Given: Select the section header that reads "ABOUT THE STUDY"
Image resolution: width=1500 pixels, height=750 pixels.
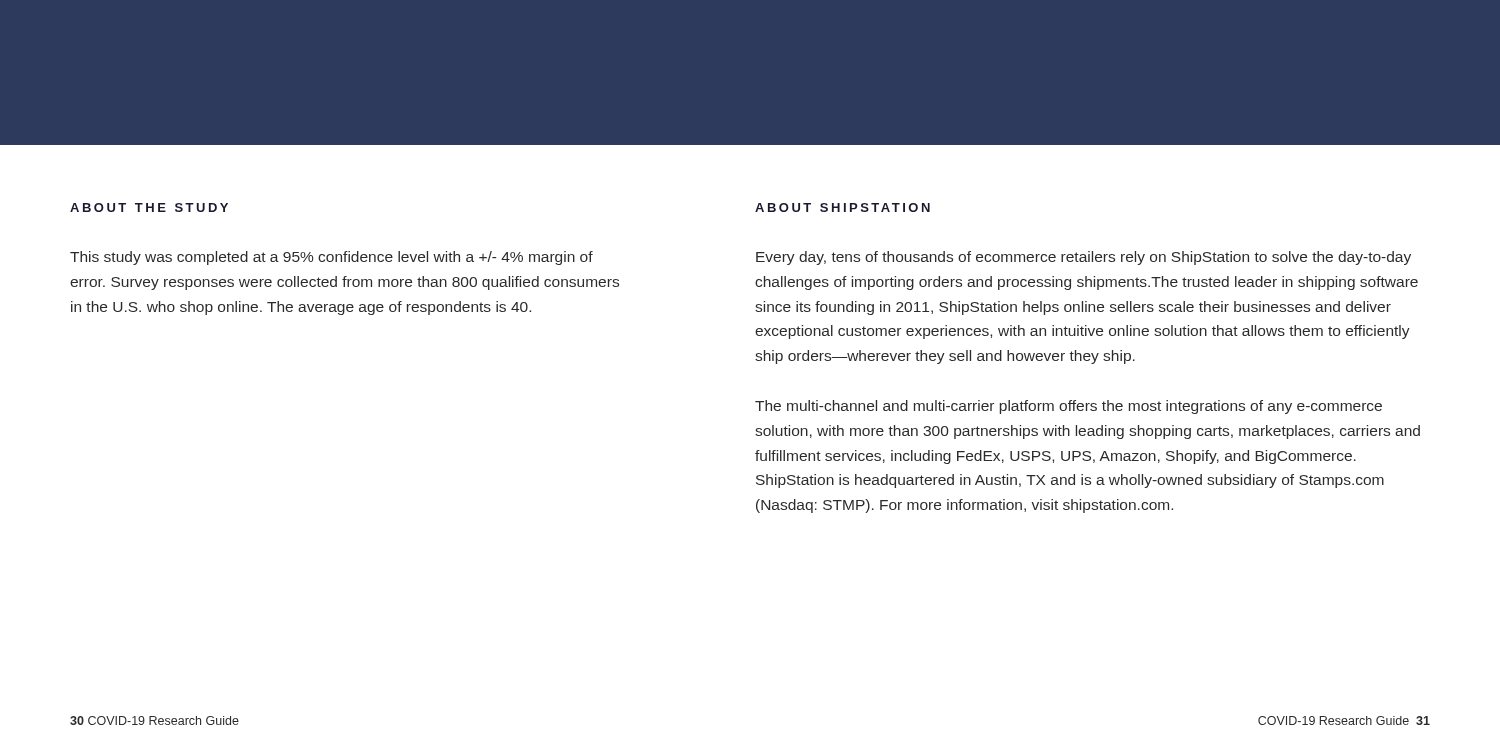Looking at the screenshot, I should 151,208.
